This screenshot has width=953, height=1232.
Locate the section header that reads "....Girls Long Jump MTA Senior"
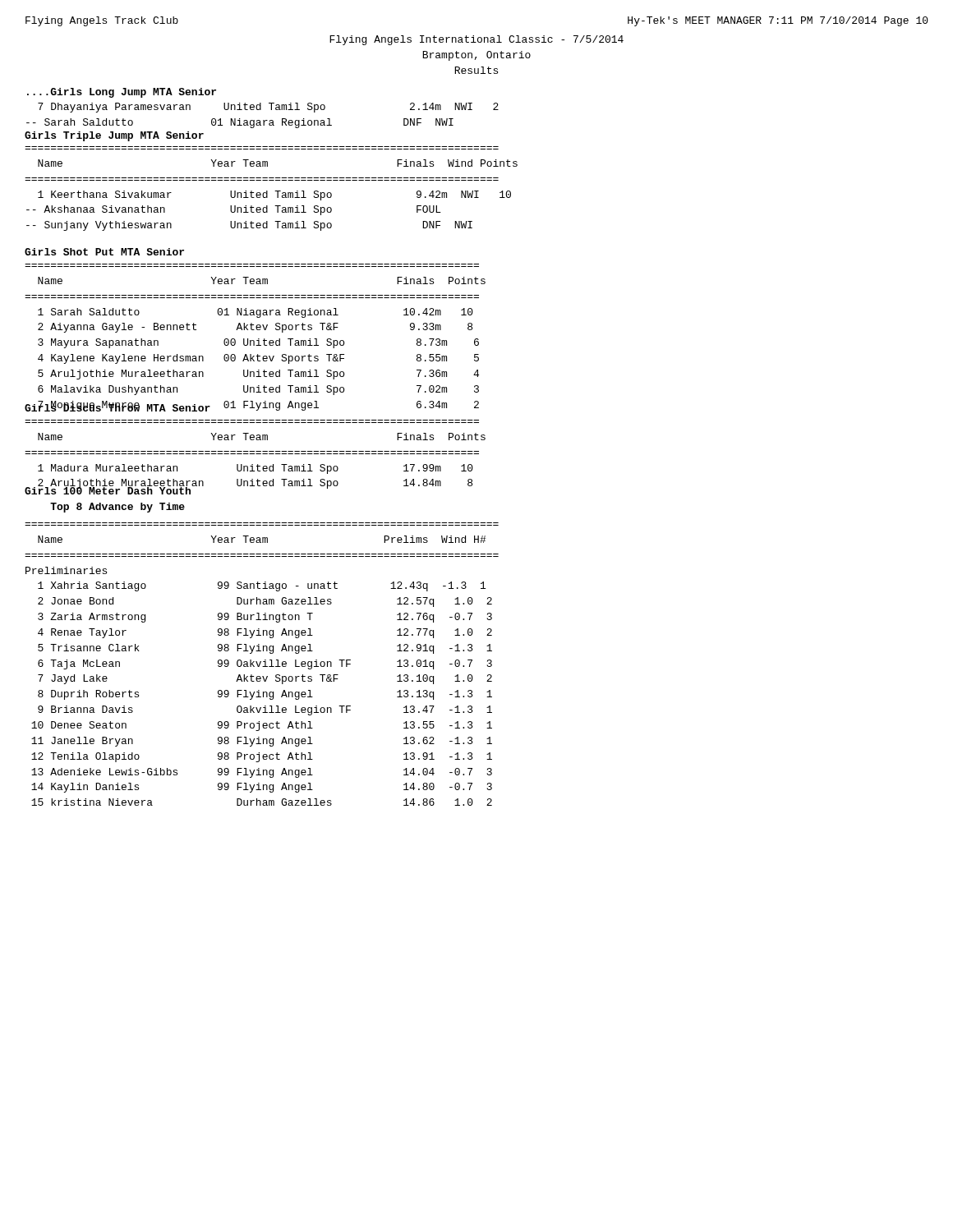(x=121, y=92)
